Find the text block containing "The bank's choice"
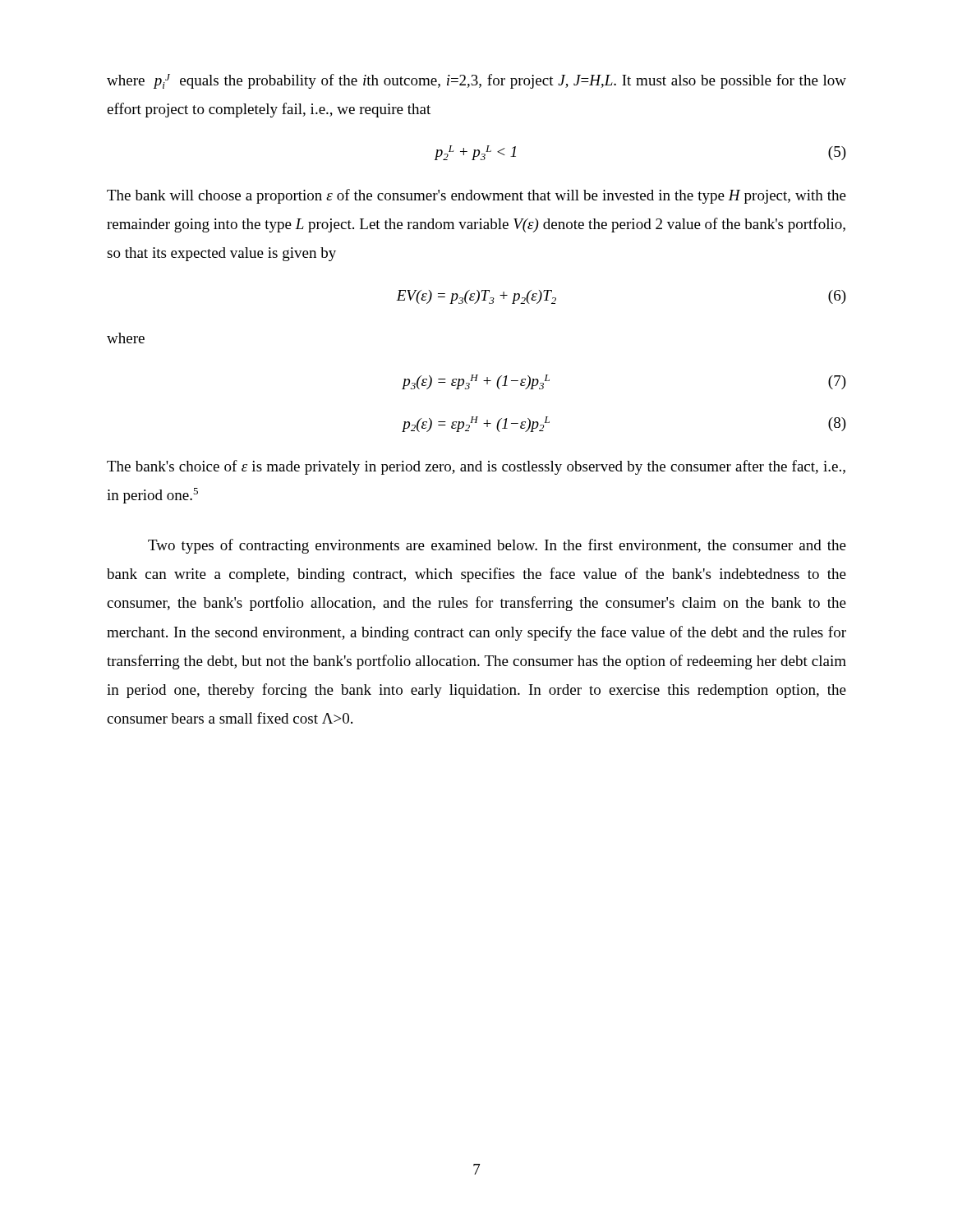Image resolution: width=953 pixels, height=1232 pixels. [476, 480]
